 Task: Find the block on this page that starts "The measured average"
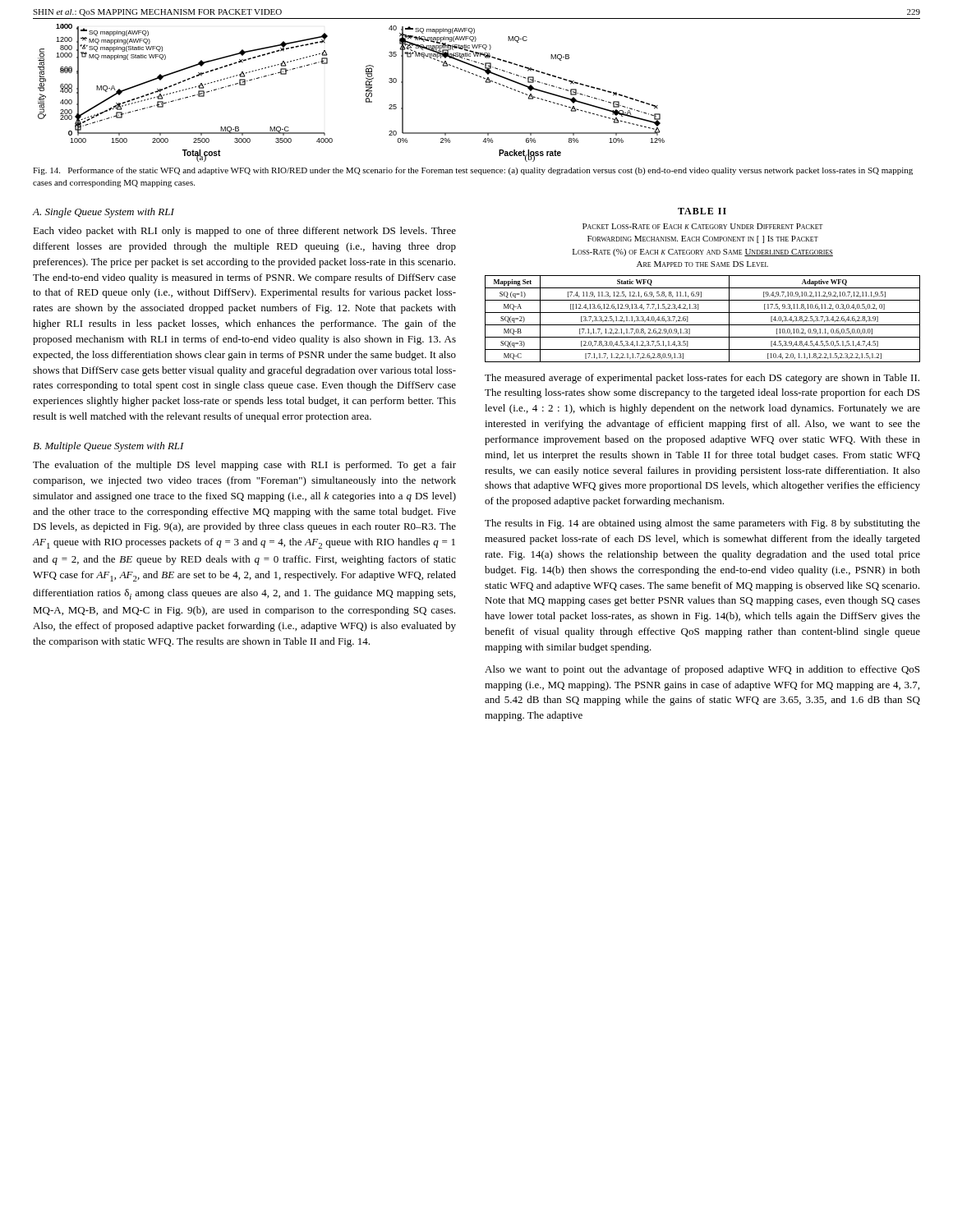pos(702,440)
